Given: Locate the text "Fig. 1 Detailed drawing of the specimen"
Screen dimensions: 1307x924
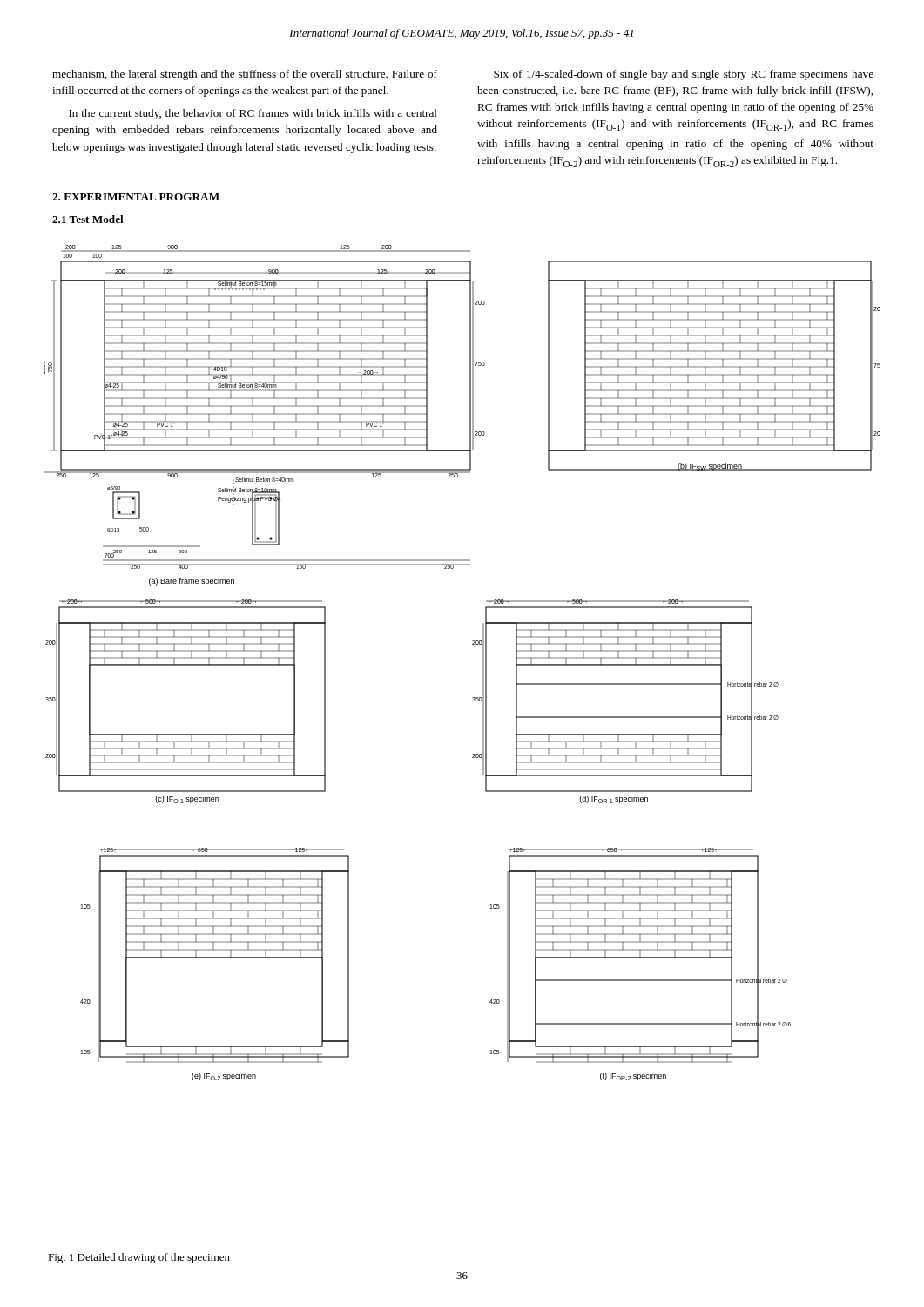Looking at the screenshot, I should [139, 1257].
